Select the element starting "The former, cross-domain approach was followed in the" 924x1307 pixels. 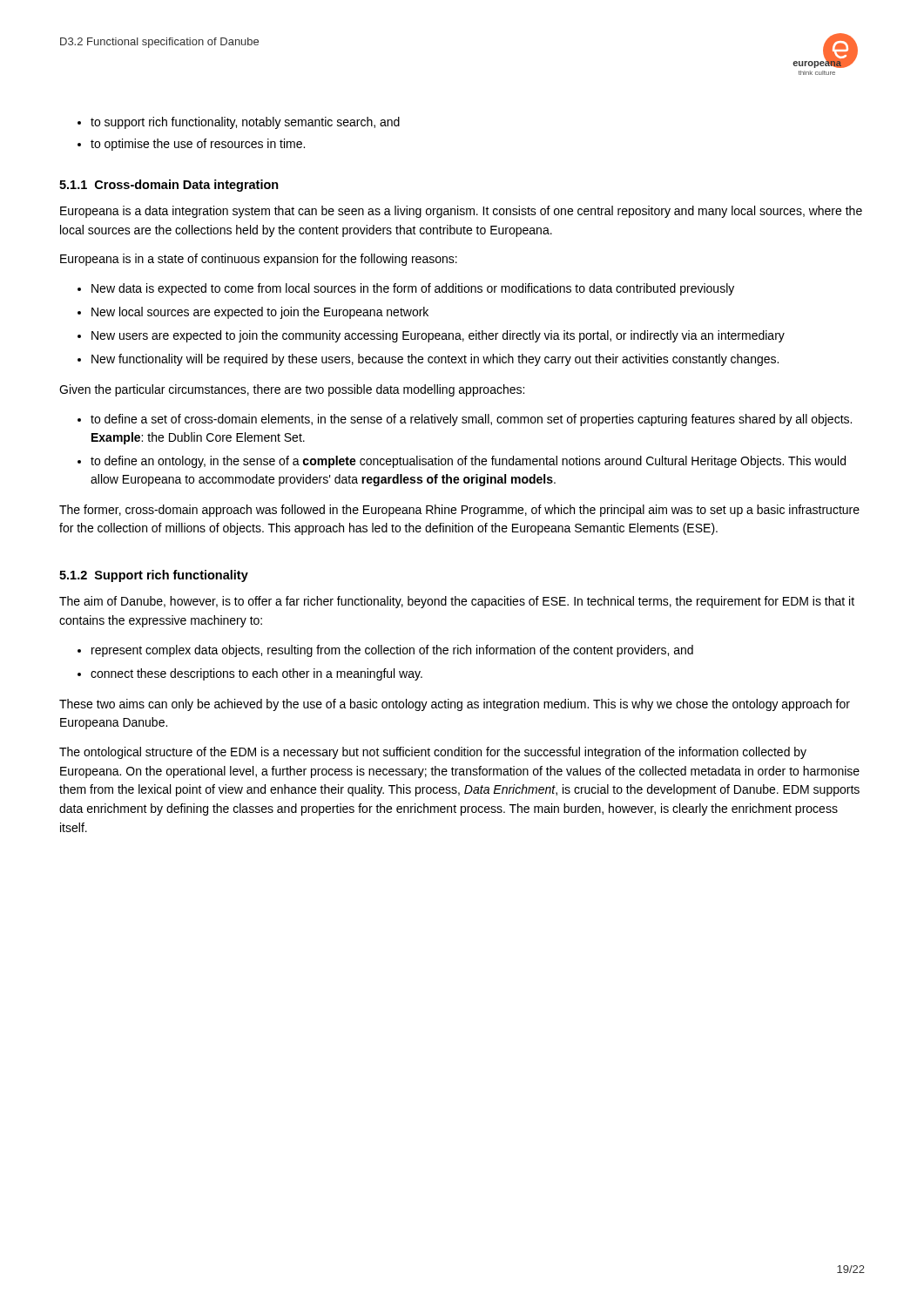point(459,519)
